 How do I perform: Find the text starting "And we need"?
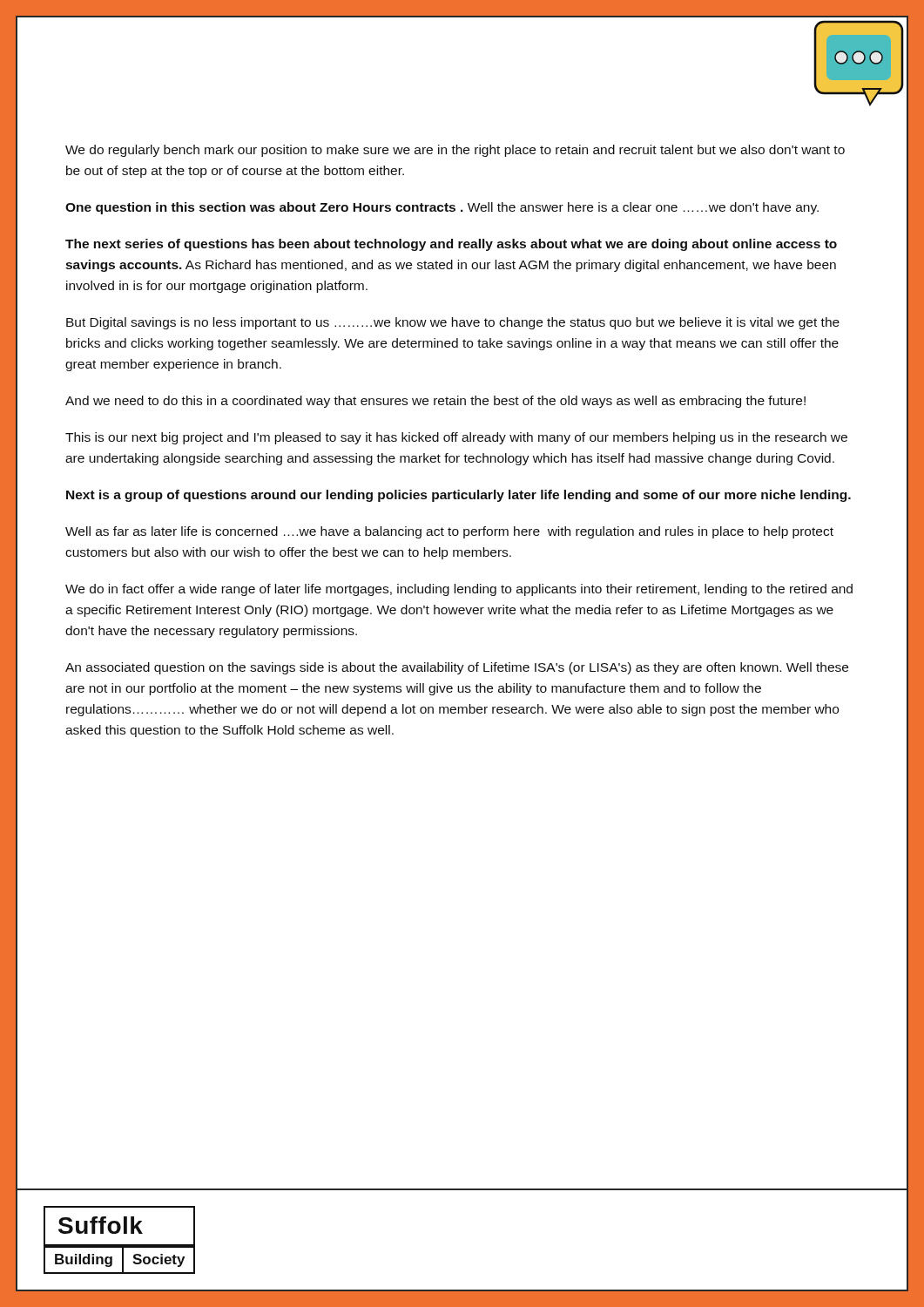[x=436, y=401]
